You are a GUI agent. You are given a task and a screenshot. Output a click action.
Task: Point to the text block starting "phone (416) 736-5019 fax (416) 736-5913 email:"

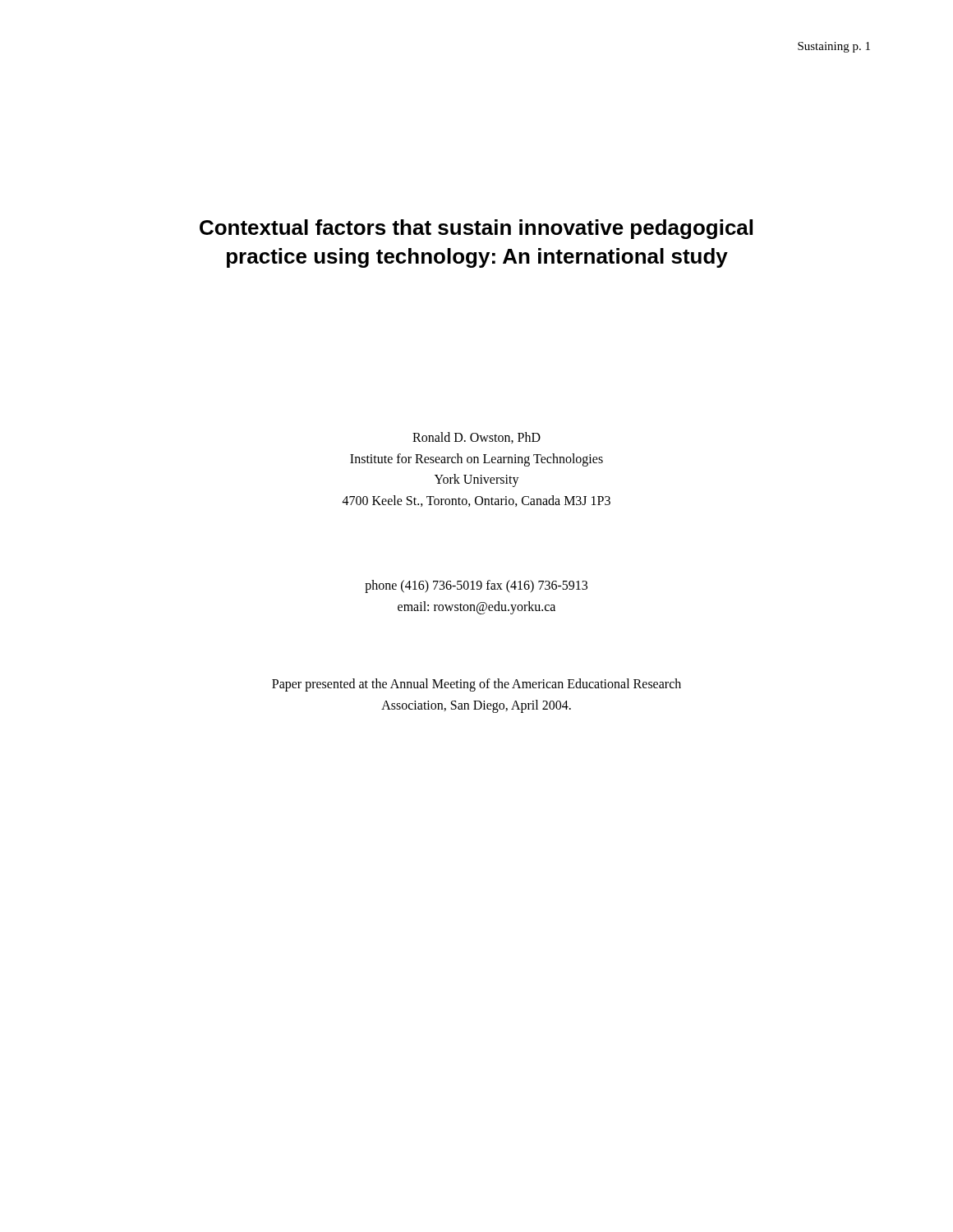tap(476, 596)
